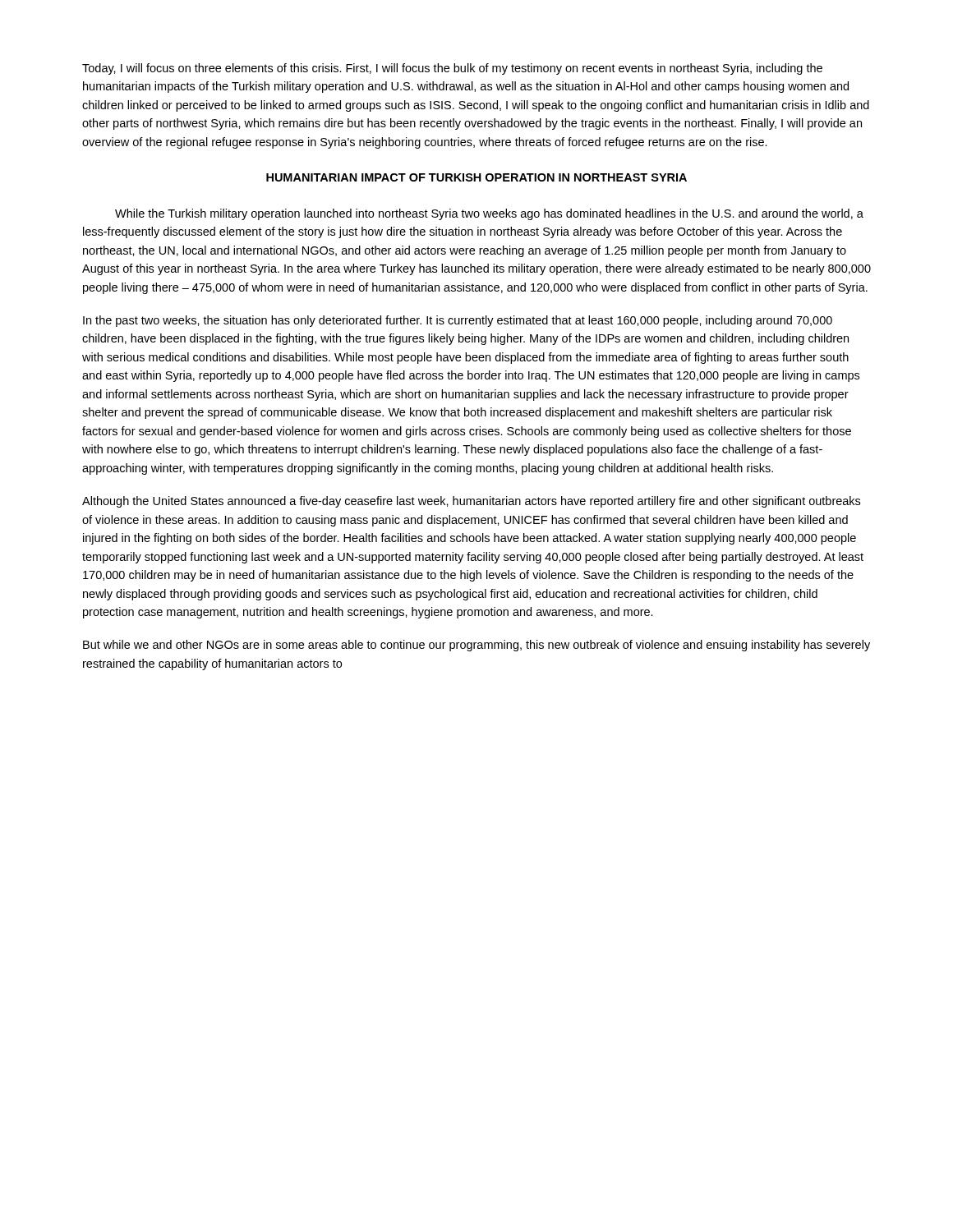The height and width of the screenshot is (1232, 953).
Task: Click the passage that begins "But while we"
Action: (476, 654)
